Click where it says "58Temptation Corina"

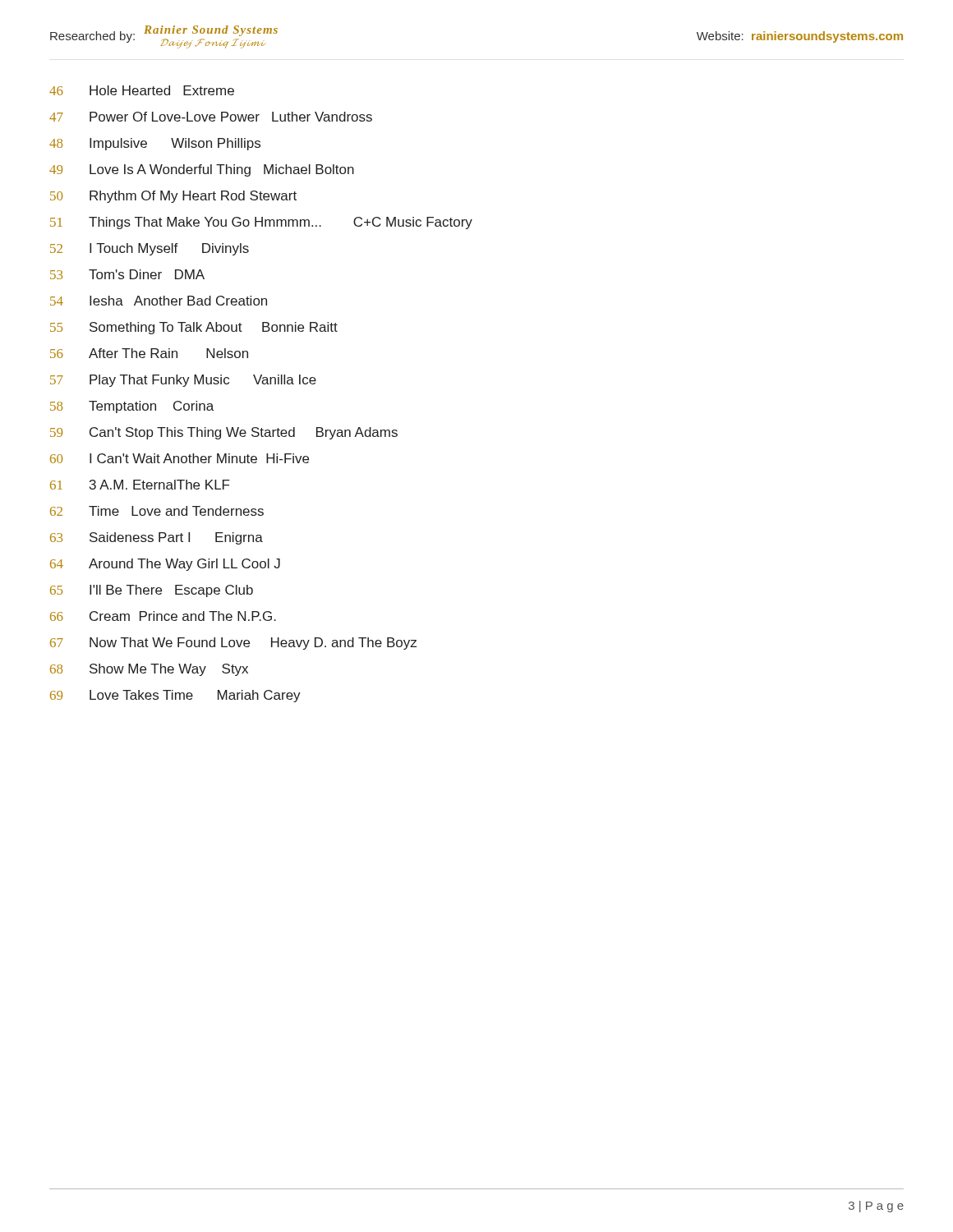point(132,407)
